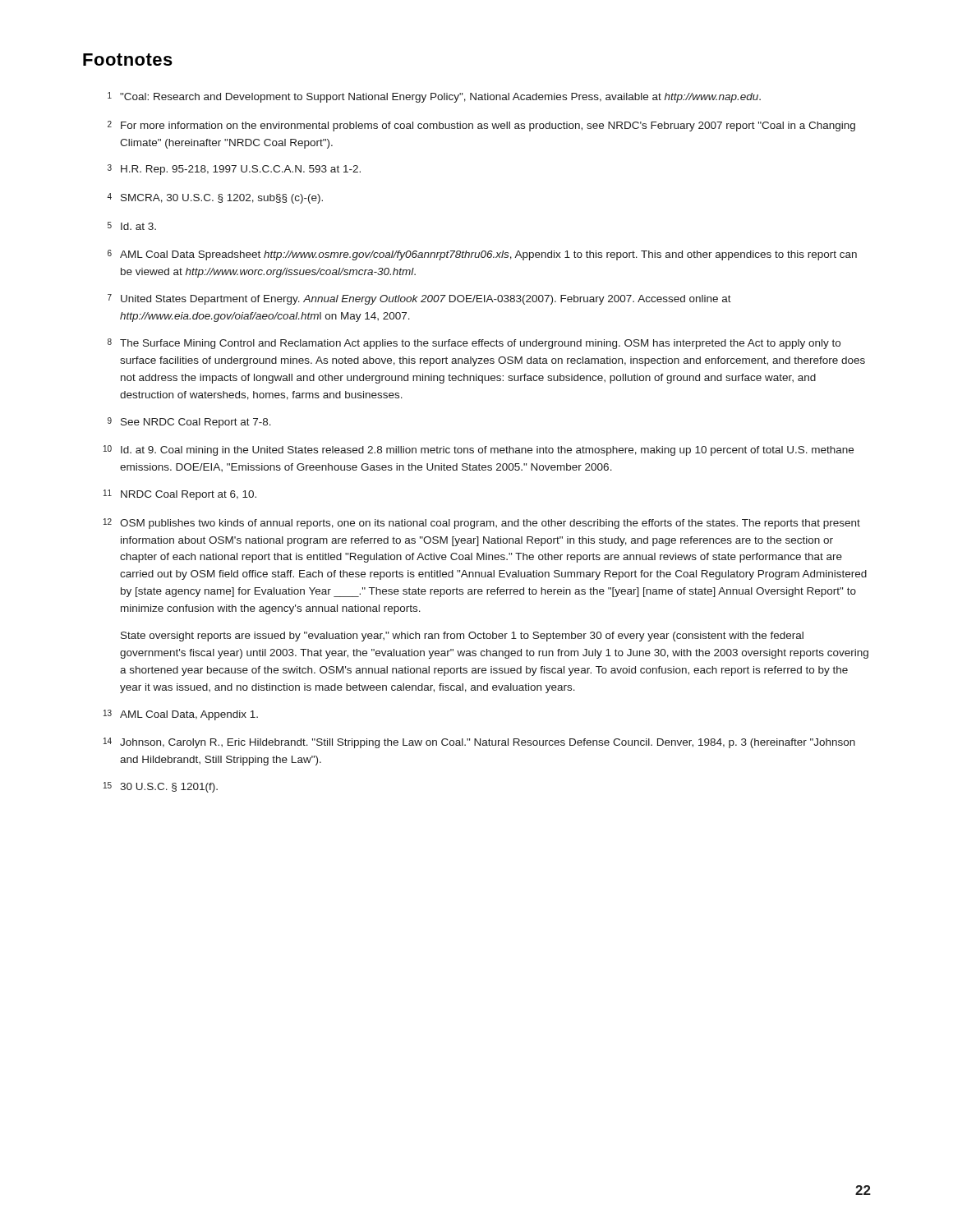Viewport: 953px width, 1232px height.
Task: Find the block starting "15 30 U.S.C. §"
Action: pos(161,787)
